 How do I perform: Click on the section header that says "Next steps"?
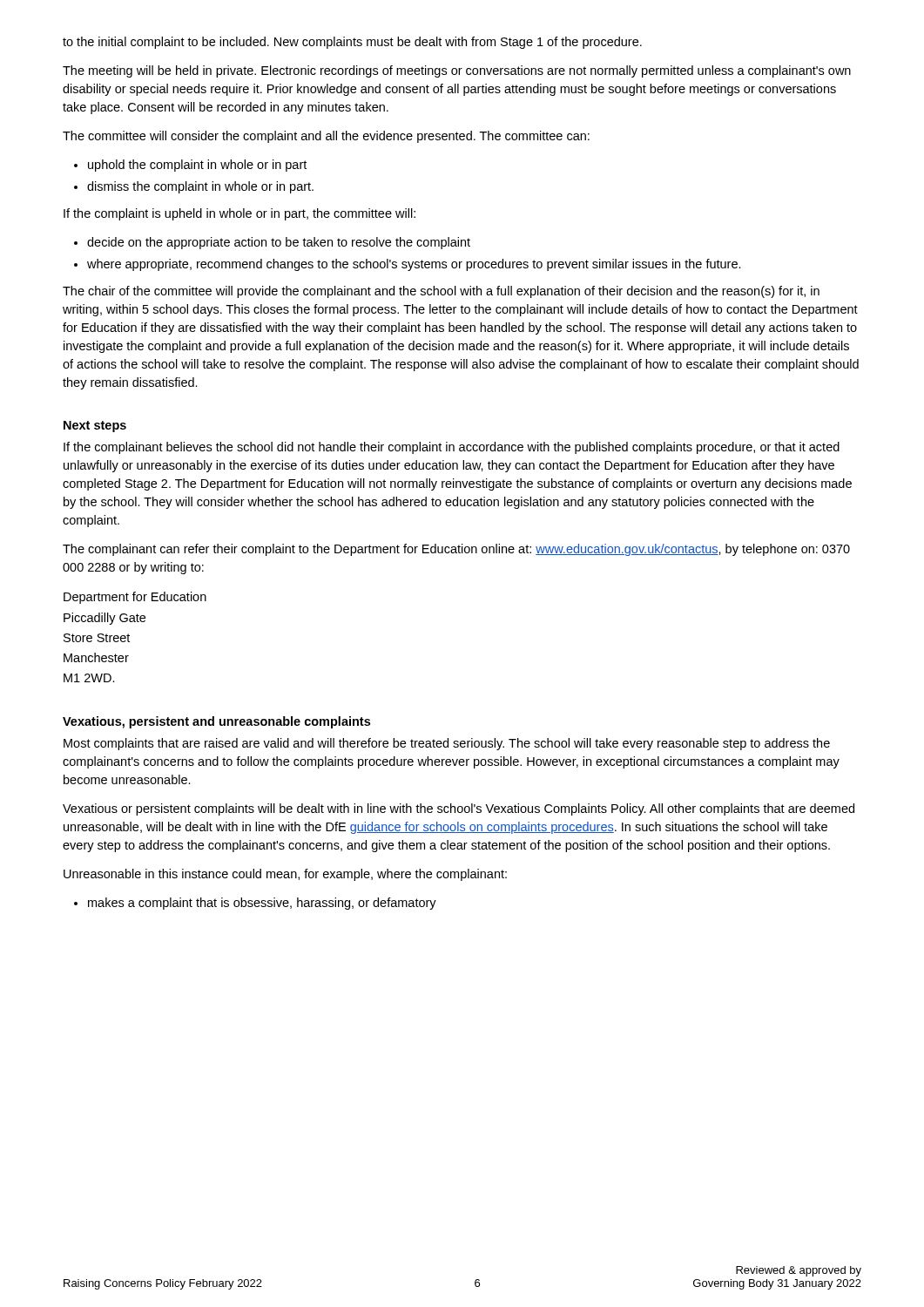(x=95, y=427)
